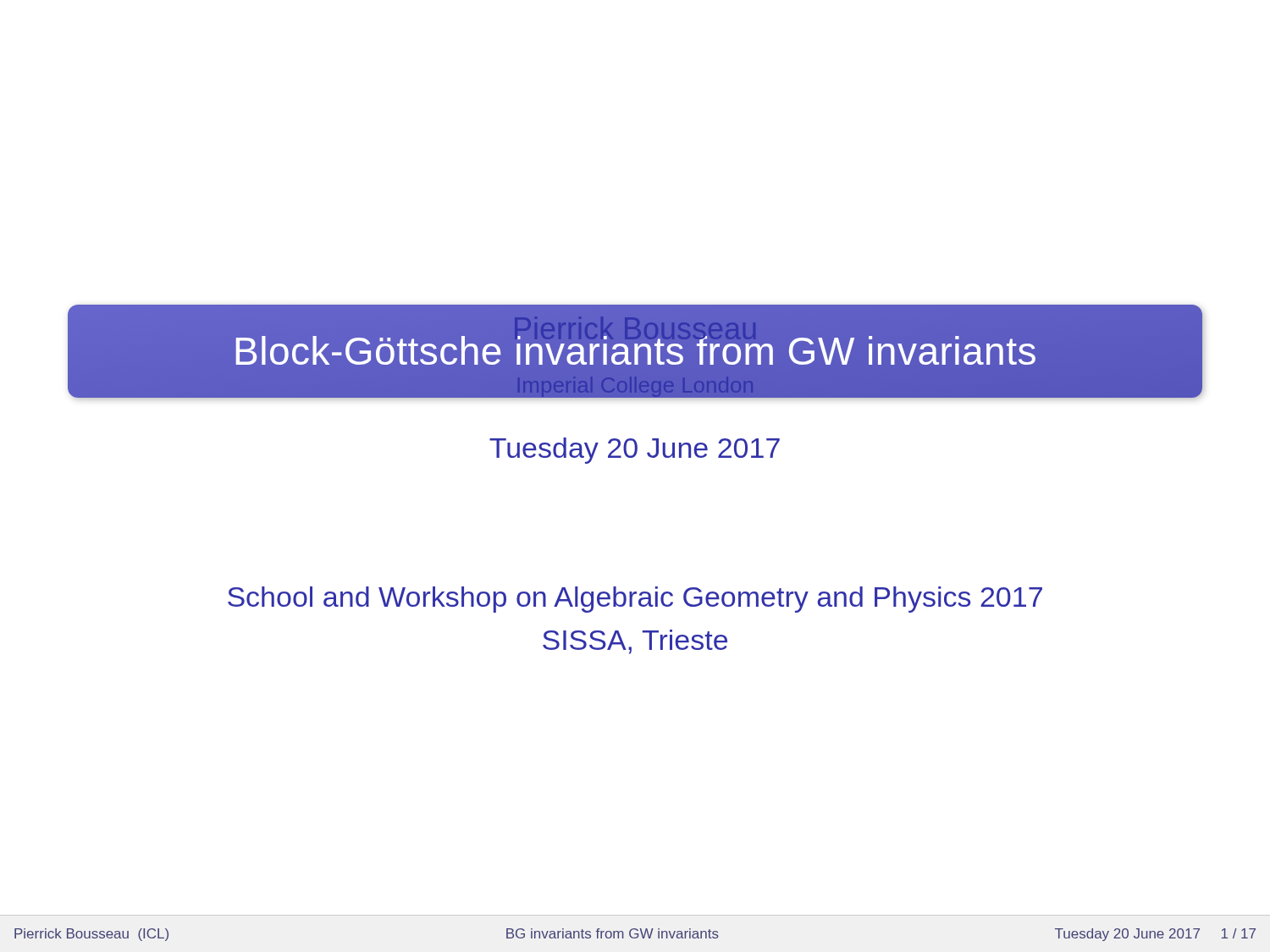1270x952 pixels.
Task: Click on the block starting "Imperial College London"
Action: 635,398
